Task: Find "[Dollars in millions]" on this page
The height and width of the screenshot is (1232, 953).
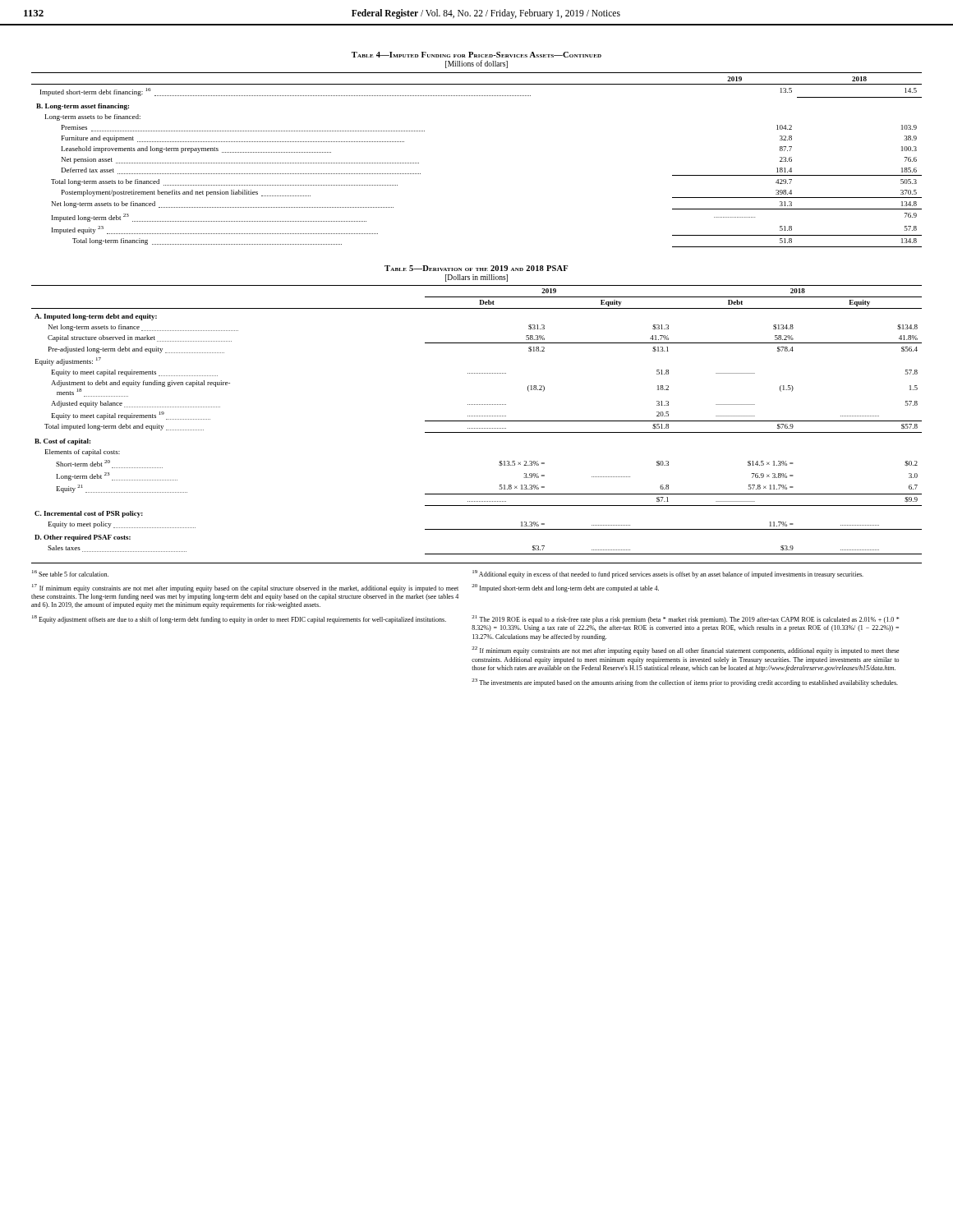Action: click(476, 277)
